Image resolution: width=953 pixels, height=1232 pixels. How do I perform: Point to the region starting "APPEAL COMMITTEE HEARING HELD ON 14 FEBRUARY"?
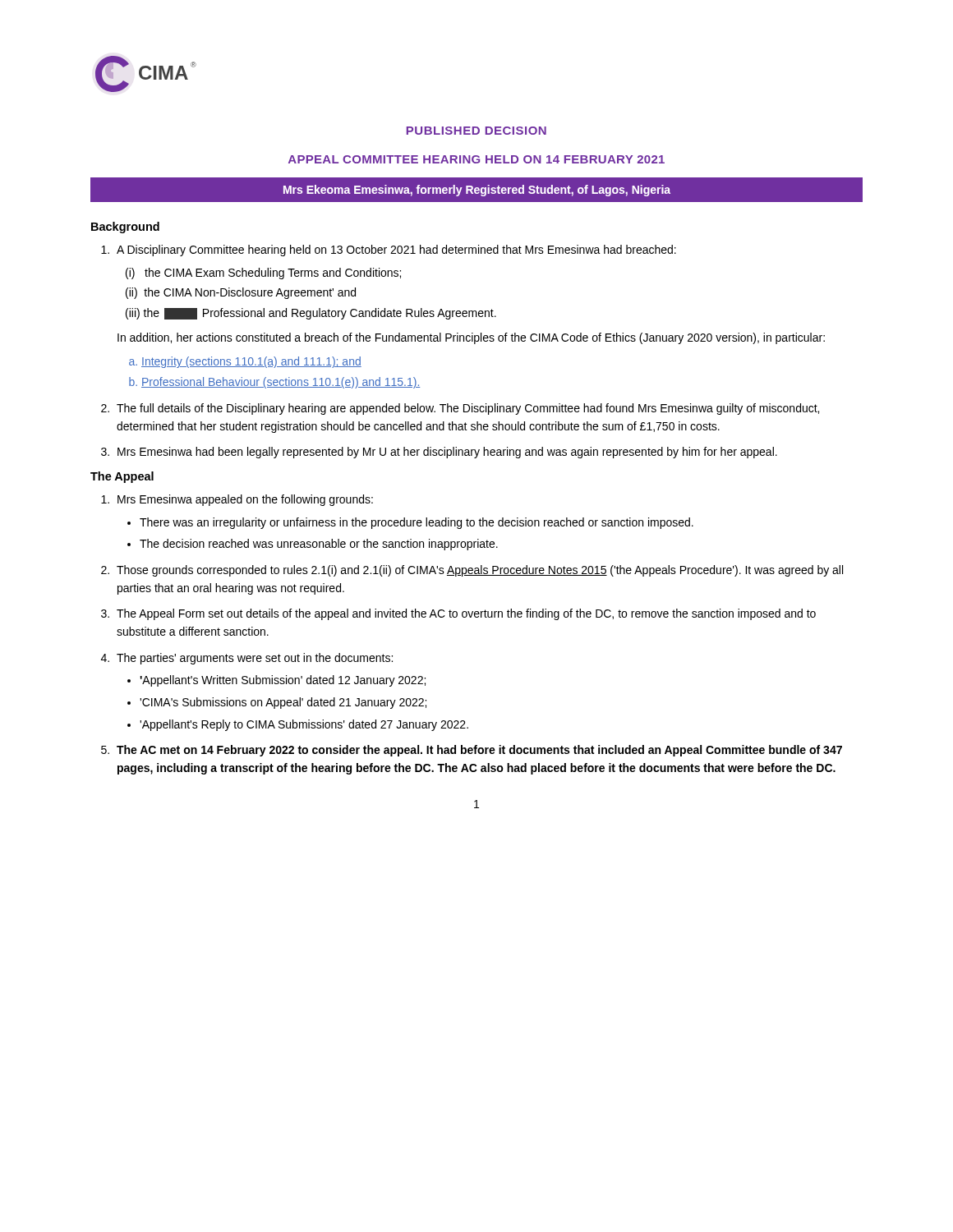[476, 159]
